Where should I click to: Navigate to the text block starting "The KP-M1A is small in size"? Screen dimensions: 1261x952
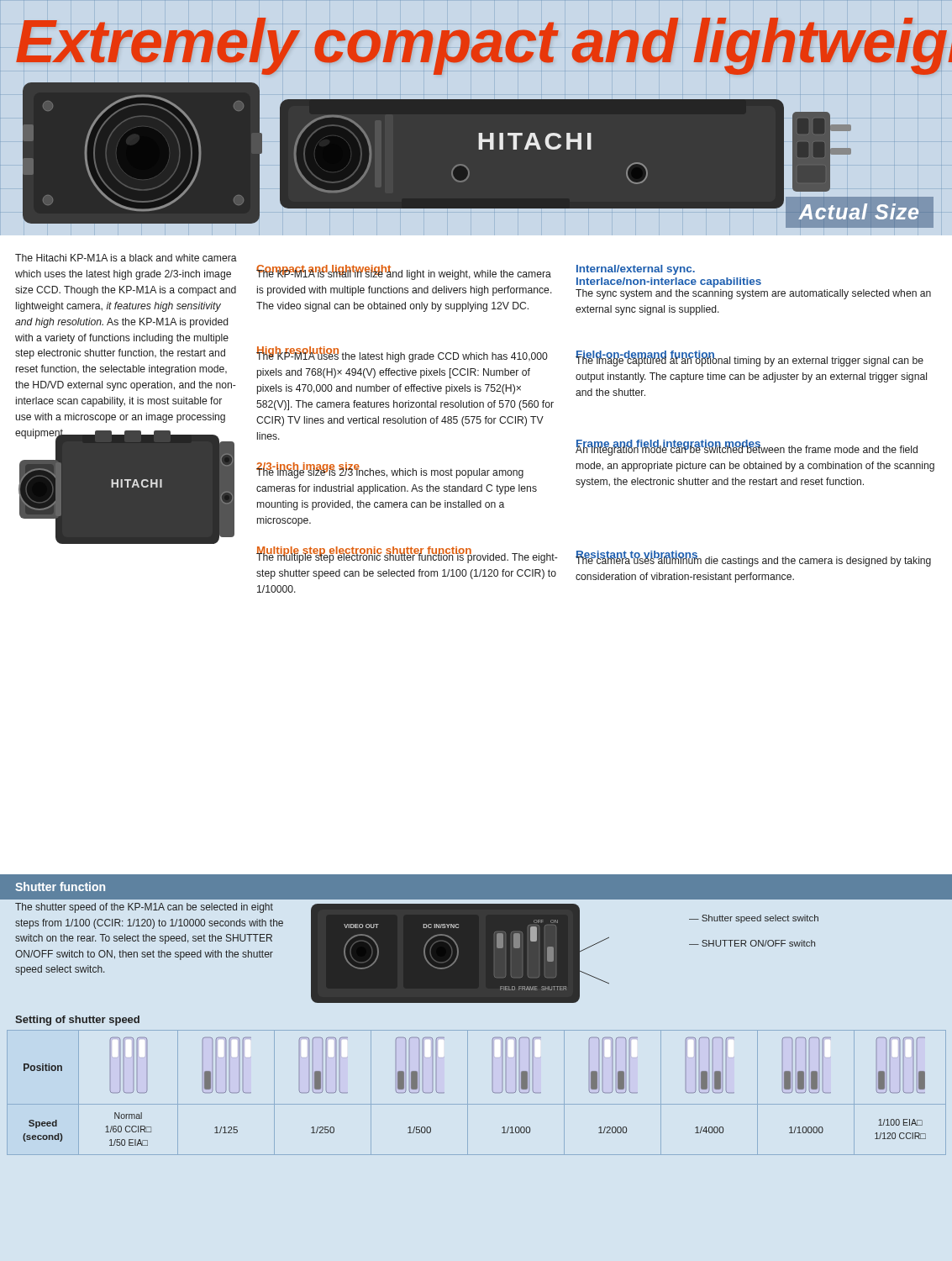[404, 290]
